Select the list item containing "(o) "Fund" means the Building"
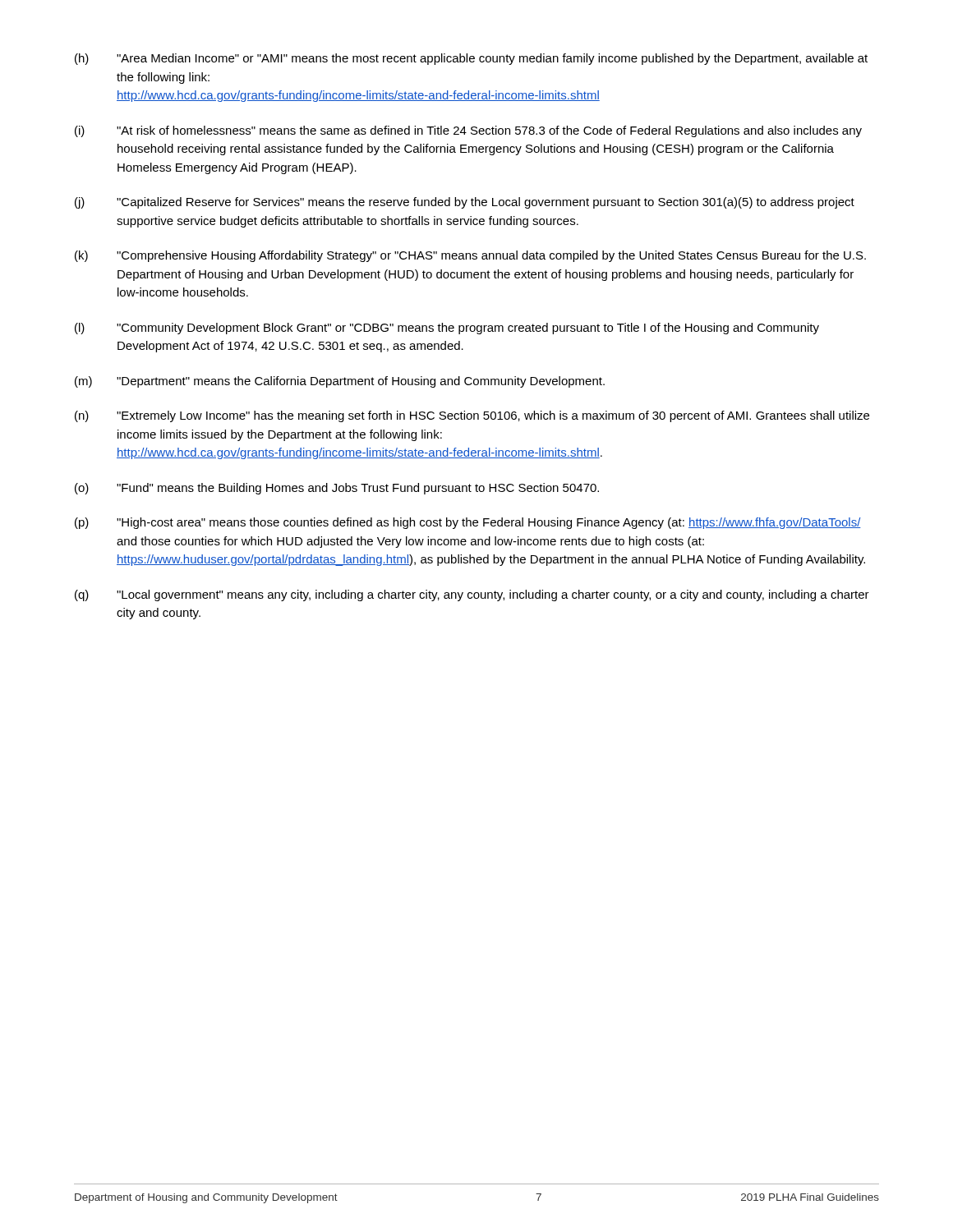The width and height of the screenshot is (953, 1232). tap(476, 488)
